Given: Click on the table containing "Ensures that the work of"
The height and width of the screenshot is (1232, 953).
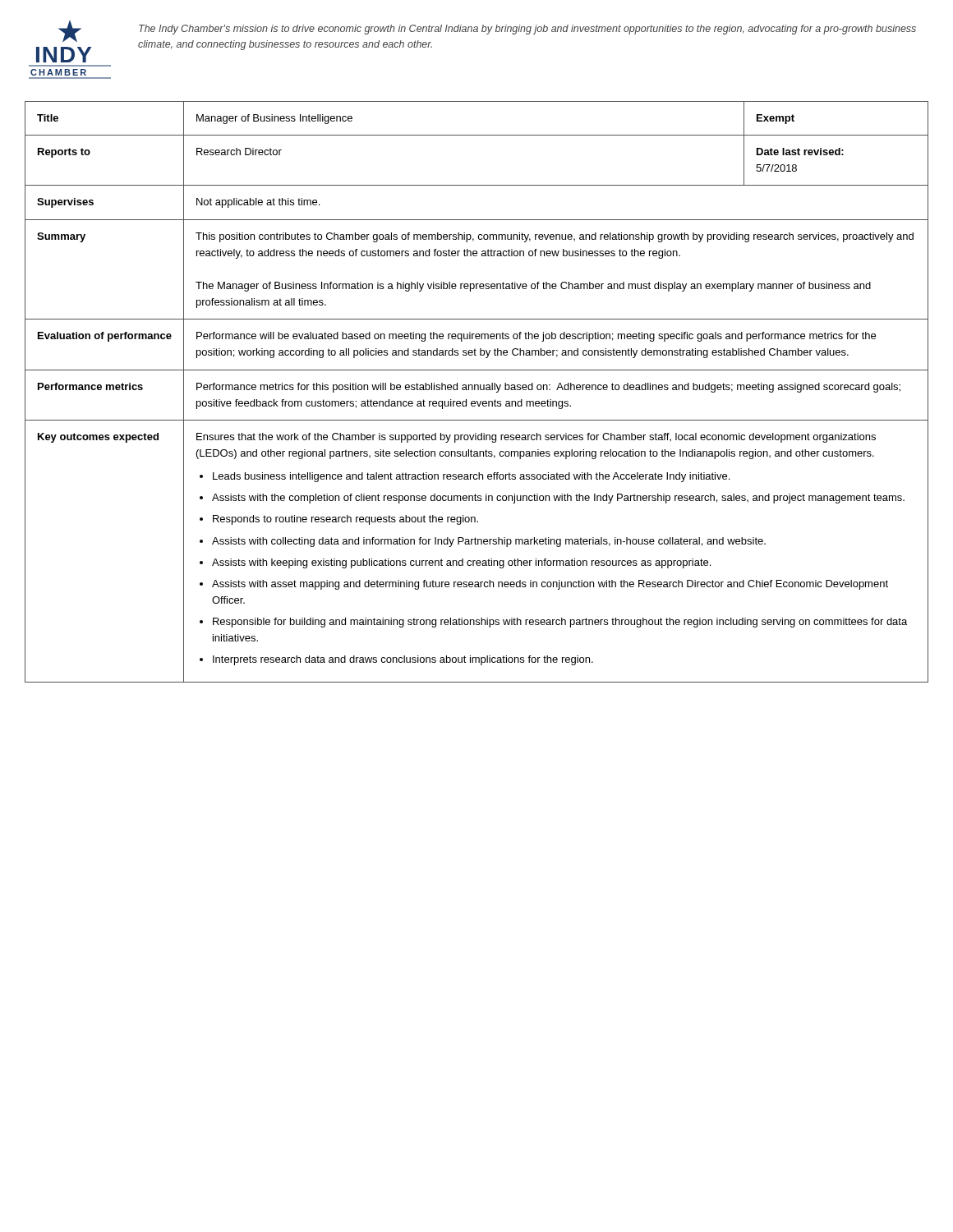Looking at the screenshot, I should [476, 392].
